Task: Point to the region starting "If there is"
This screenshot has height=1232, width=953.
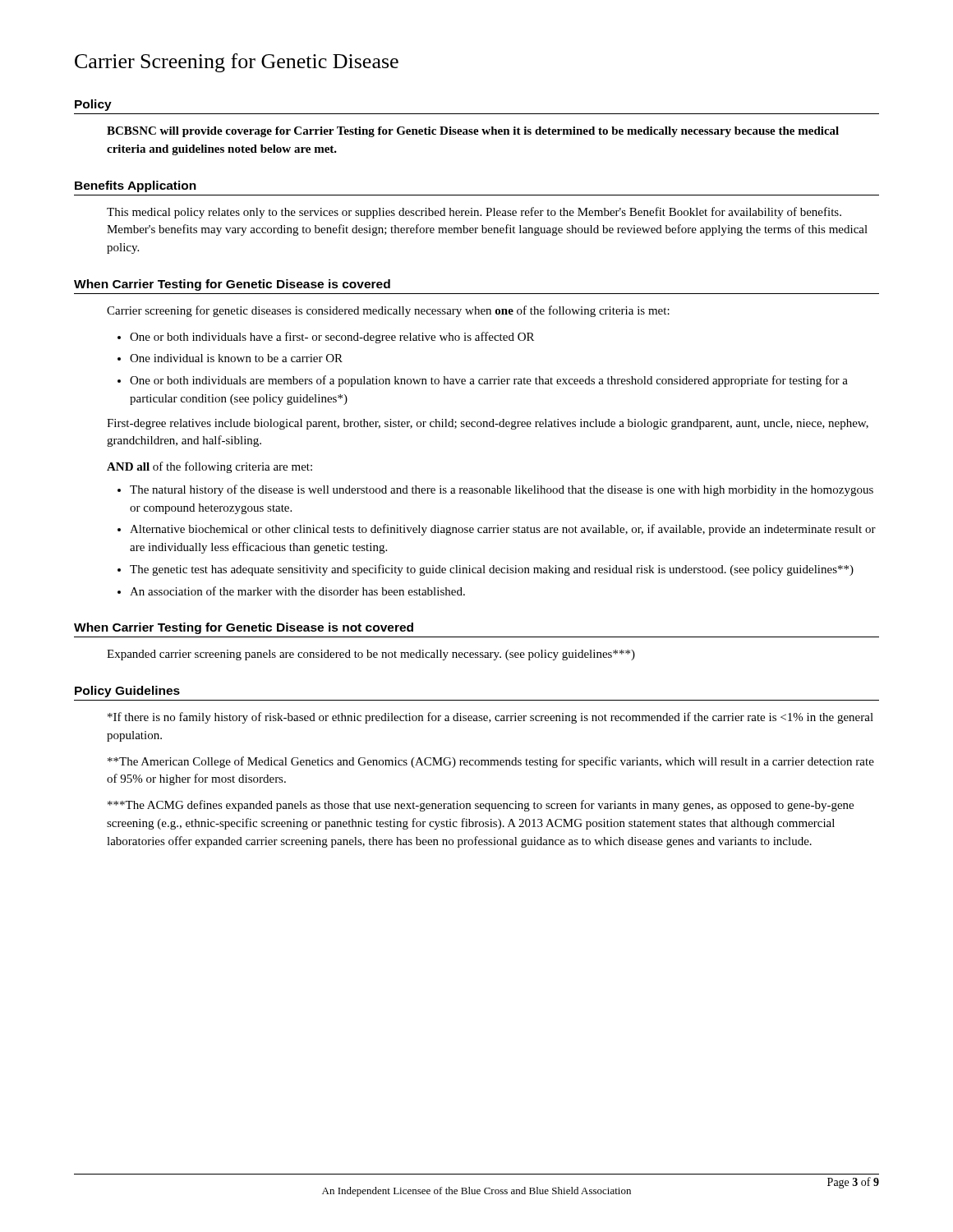Action: pos(490,726)
